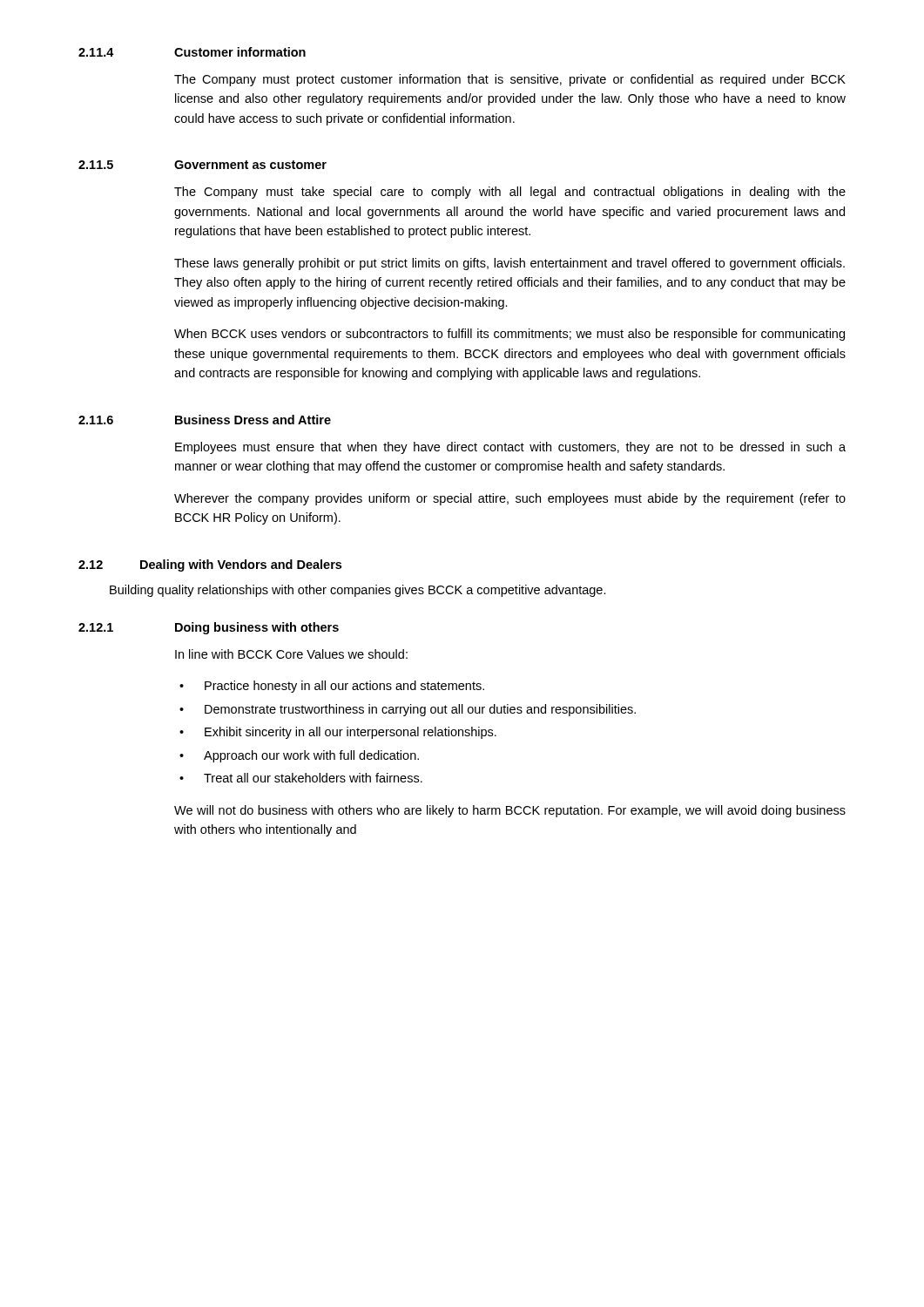
Task: Where does it say "2.11.4 Customer information"?
Action: point(192,52)
